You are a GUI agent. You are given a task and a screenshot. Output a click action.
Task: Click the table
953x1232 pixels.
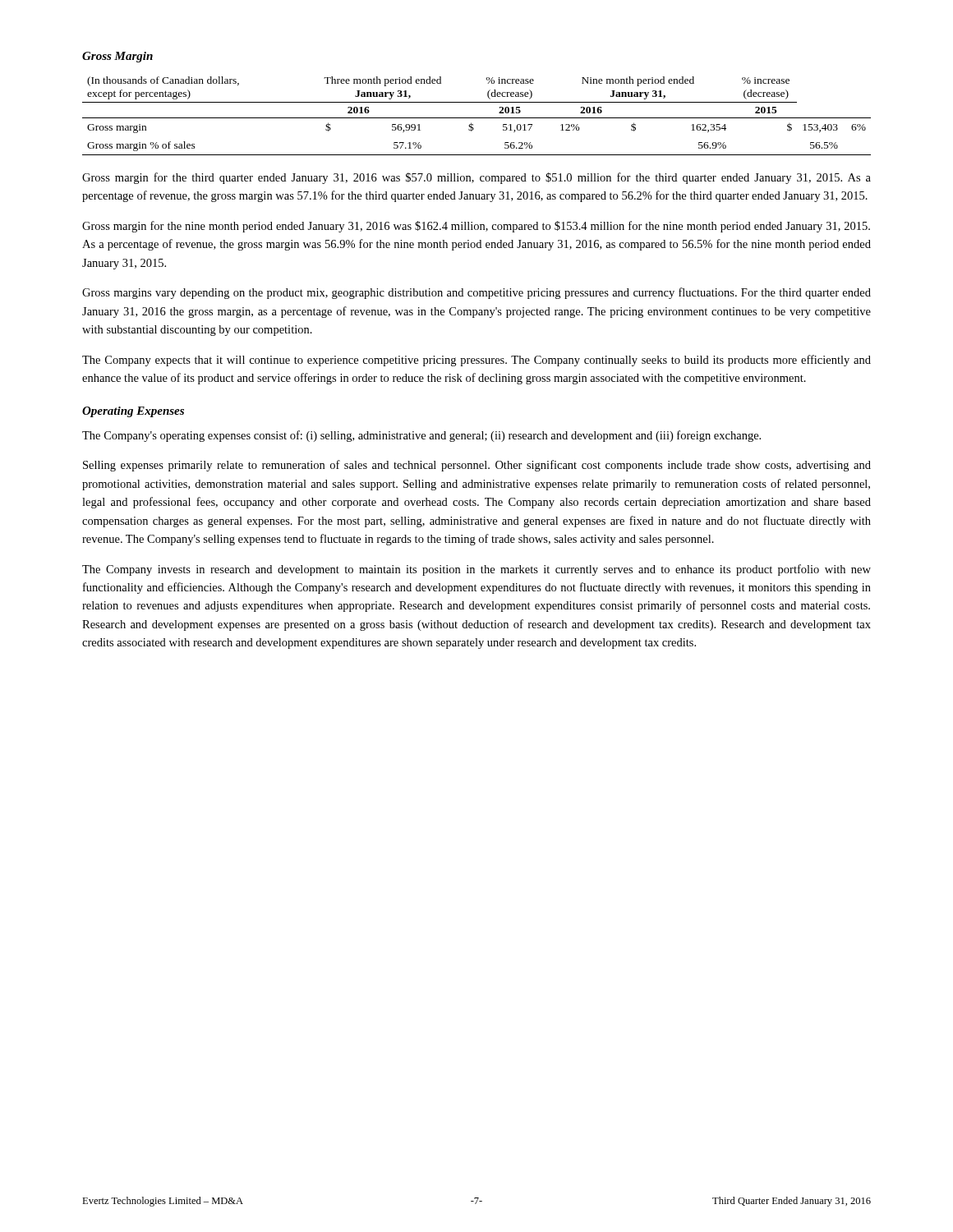pos(476,113)
